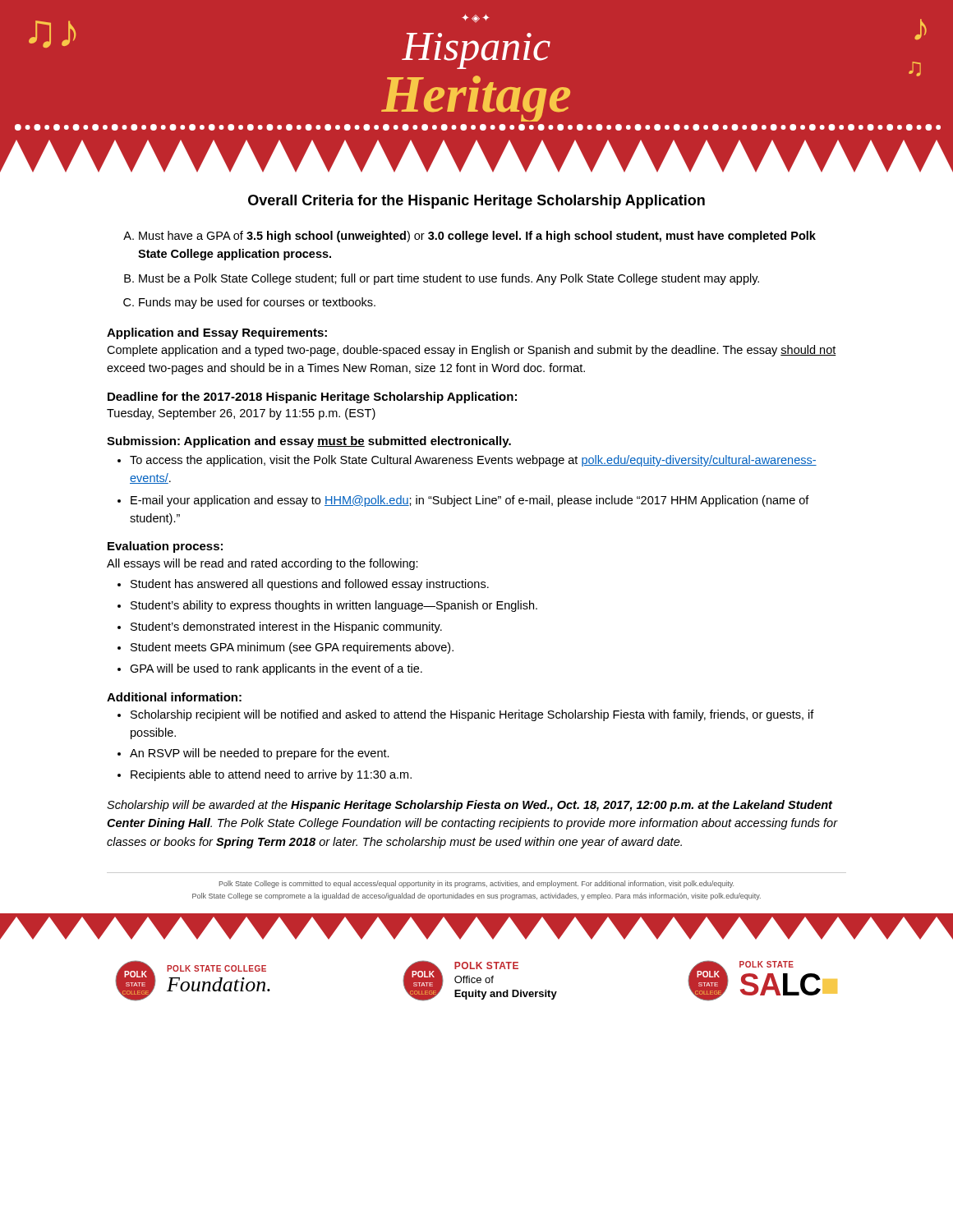Select the block starting "Application and Essay Requirements:"
The width and height of the screenshot is (953, 1232).
(x=217, y=332)
